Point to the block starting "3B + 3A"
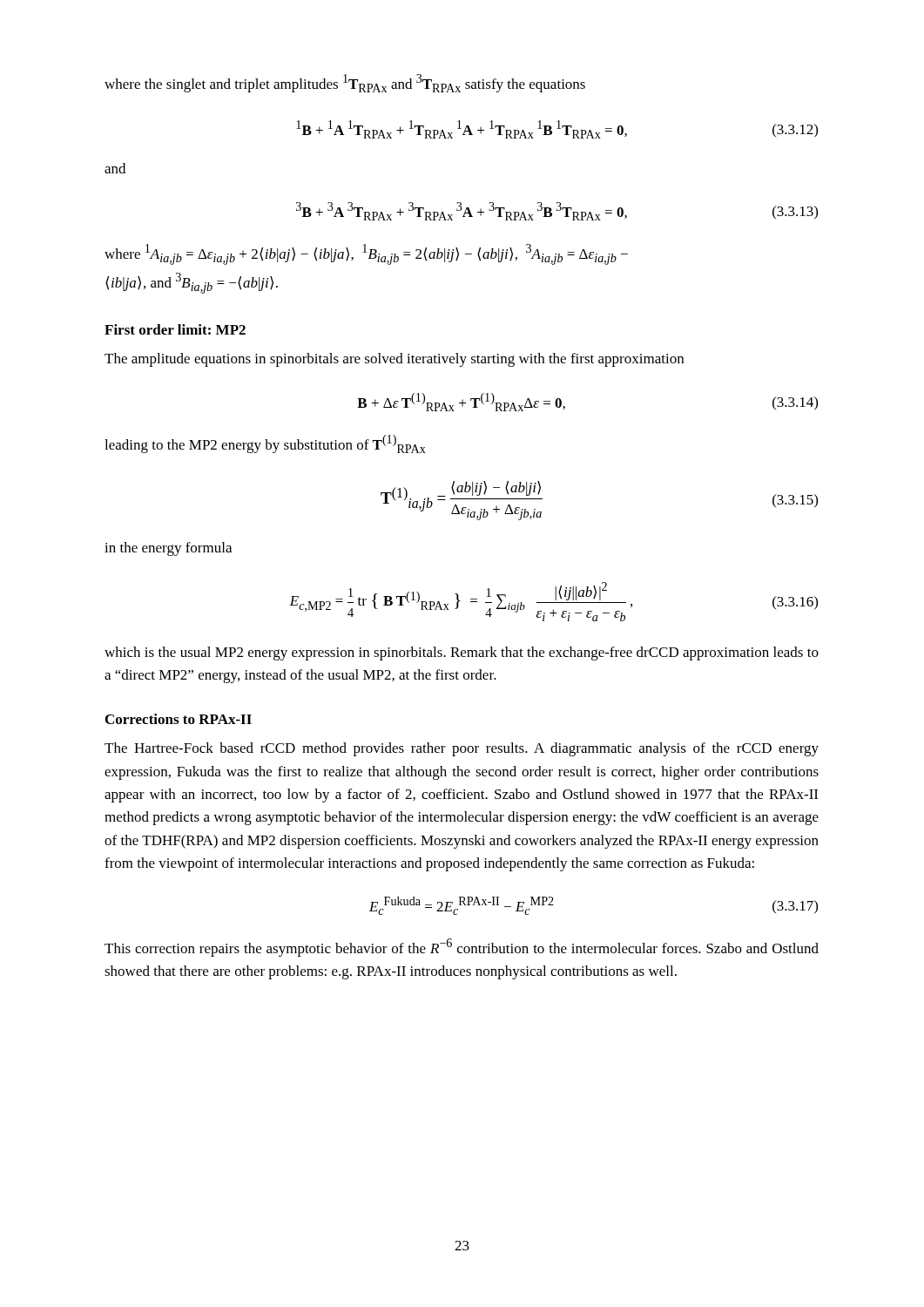924x1307 pixels. tap(557, 212)
